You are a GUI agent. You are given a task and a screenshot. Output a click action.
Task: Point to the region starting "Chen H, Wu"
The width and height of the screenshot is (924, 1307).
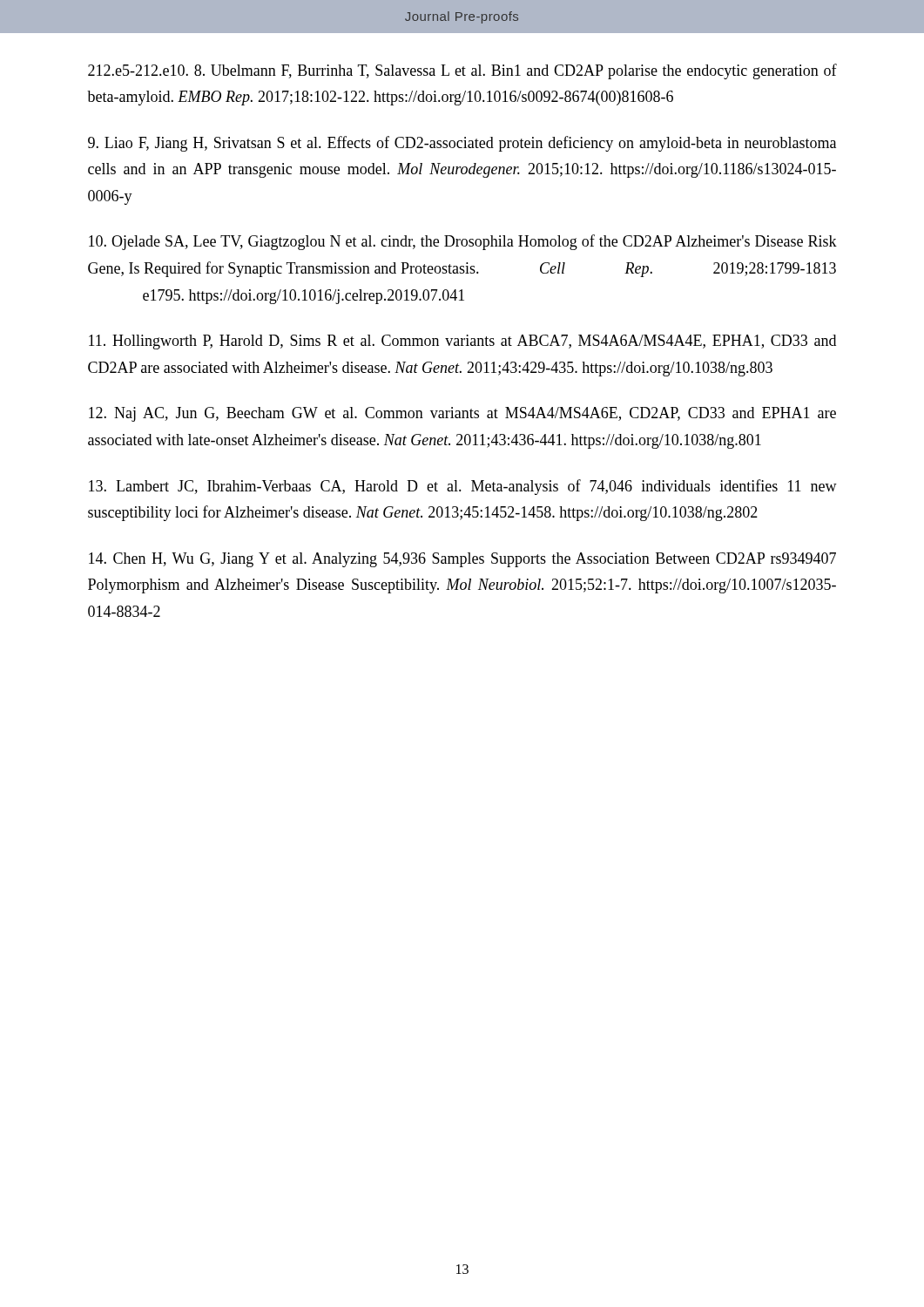[462, 585]
